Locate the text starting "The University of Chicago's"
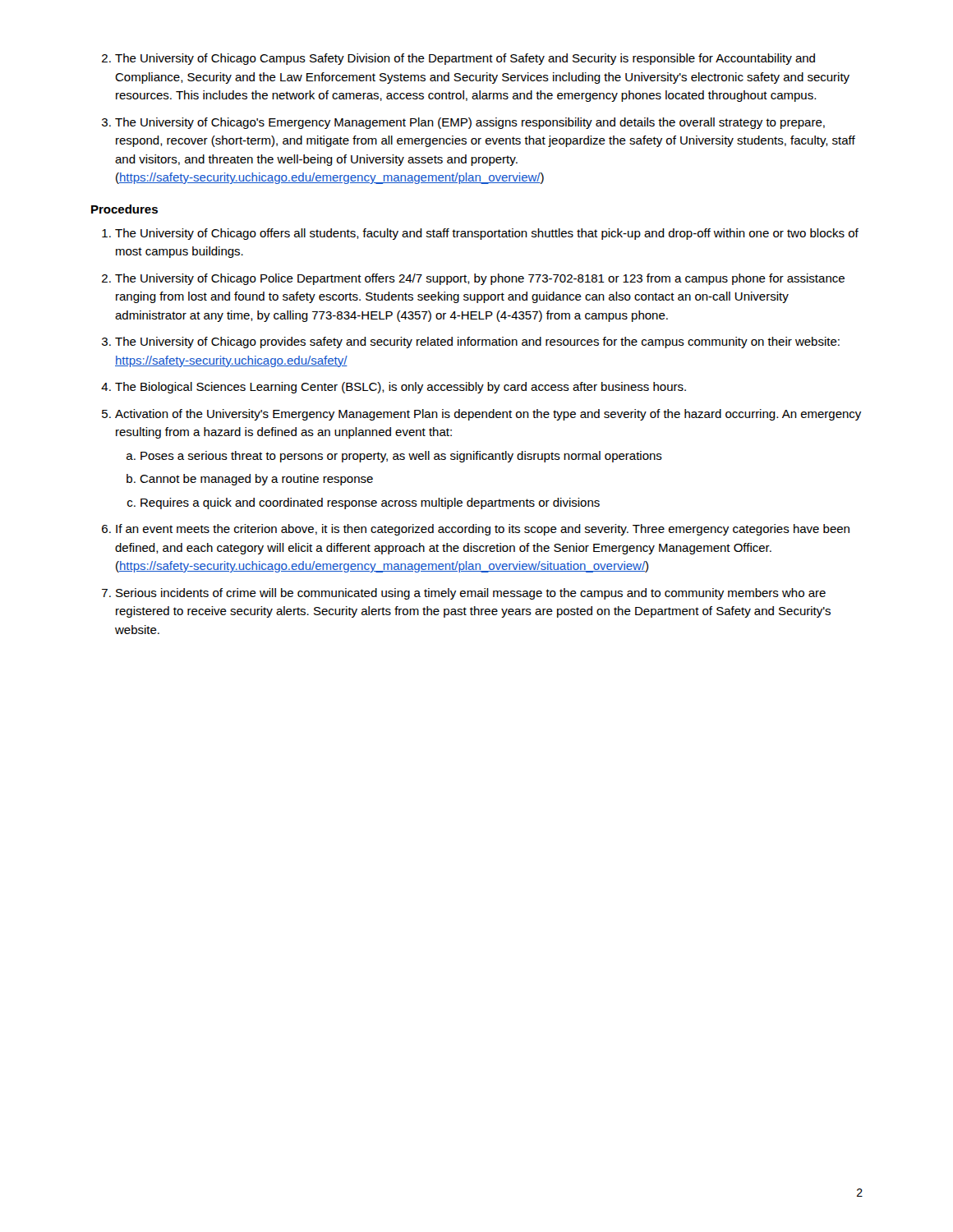 489,150
